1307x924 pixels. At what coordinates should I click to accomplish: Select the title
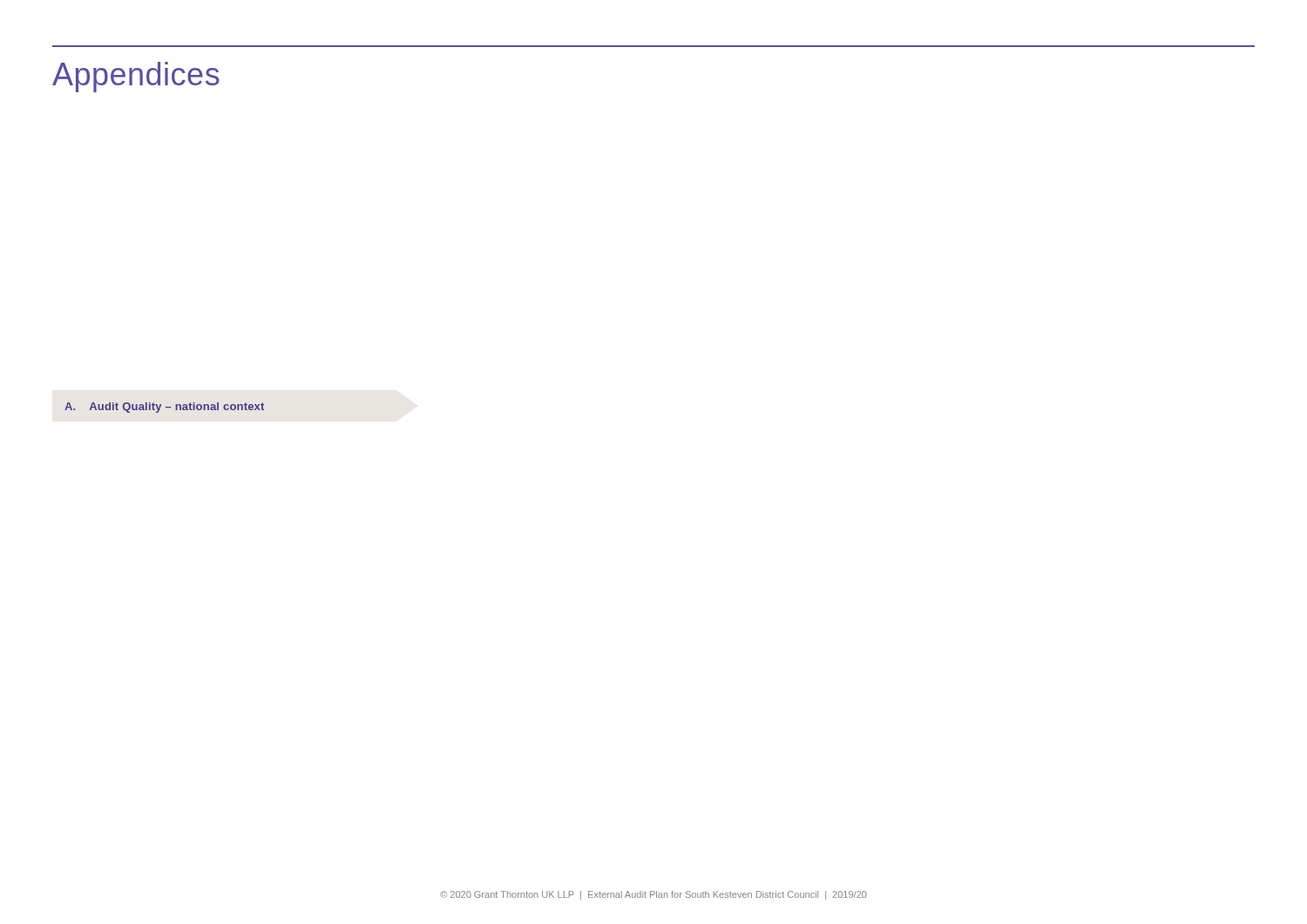coord(136,75)
